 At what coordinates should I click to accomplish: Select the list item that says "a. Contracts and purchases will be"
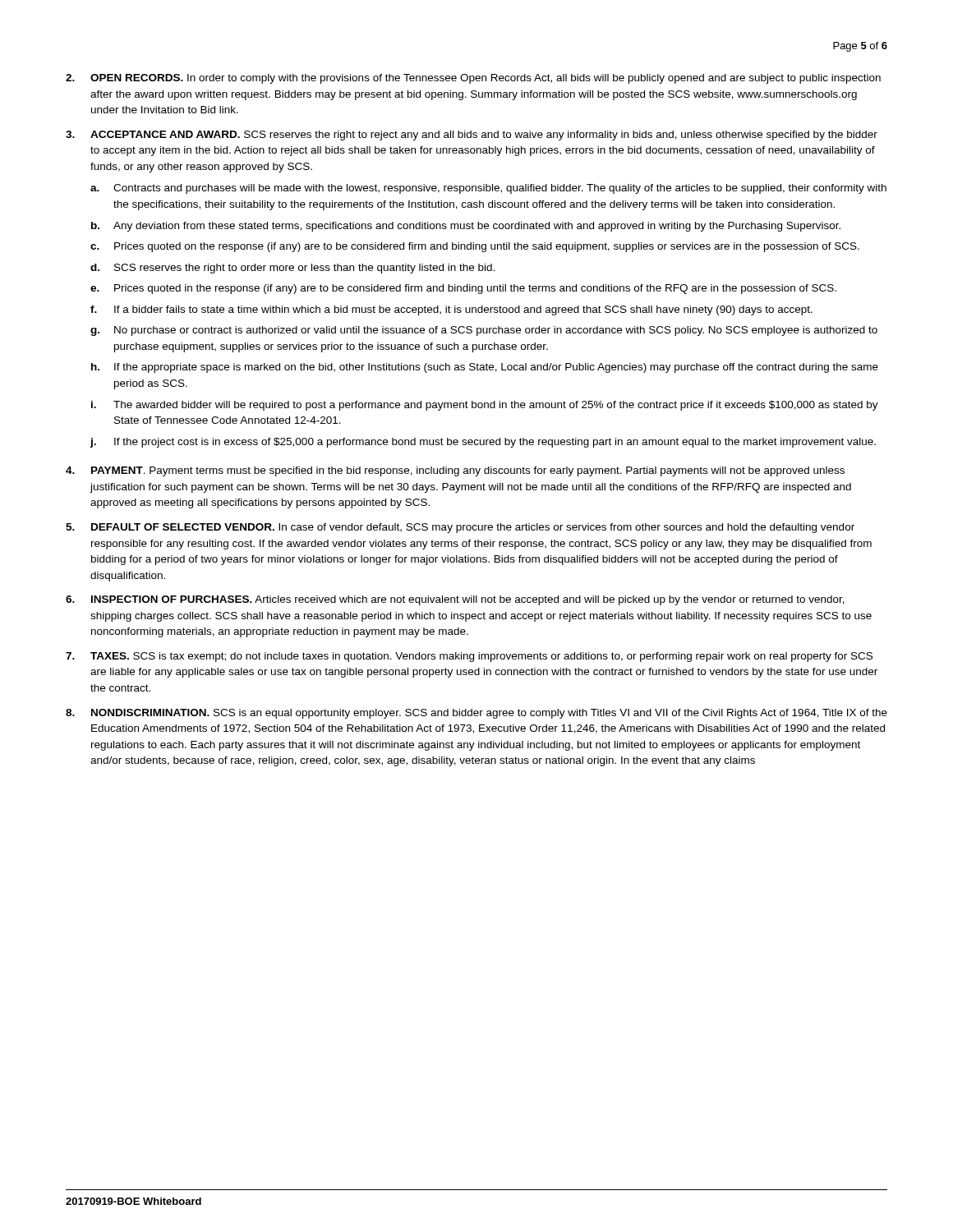click(489, 196)
